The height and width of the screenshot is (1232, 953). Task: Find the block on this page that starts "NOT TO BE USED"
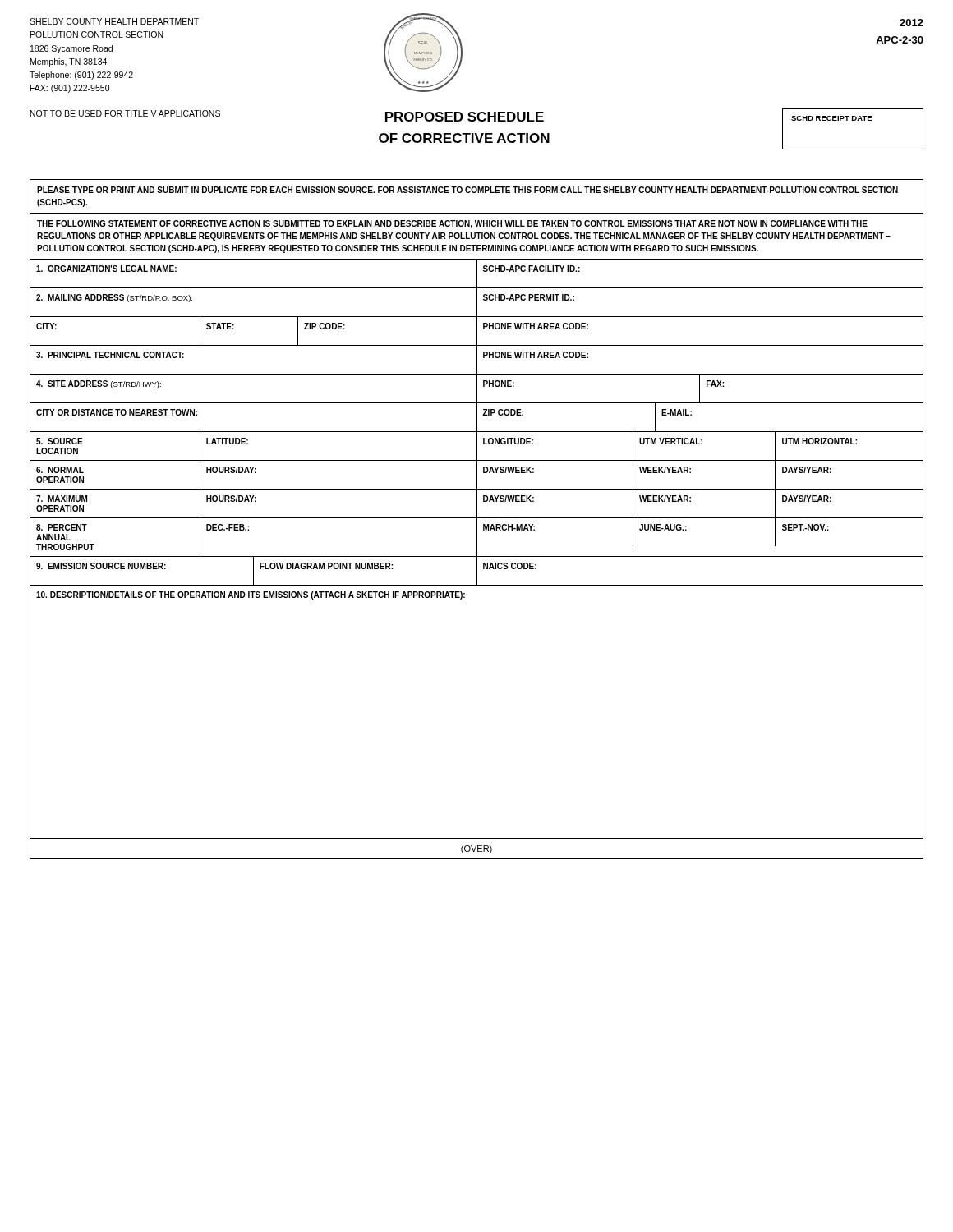pos(125,113)
